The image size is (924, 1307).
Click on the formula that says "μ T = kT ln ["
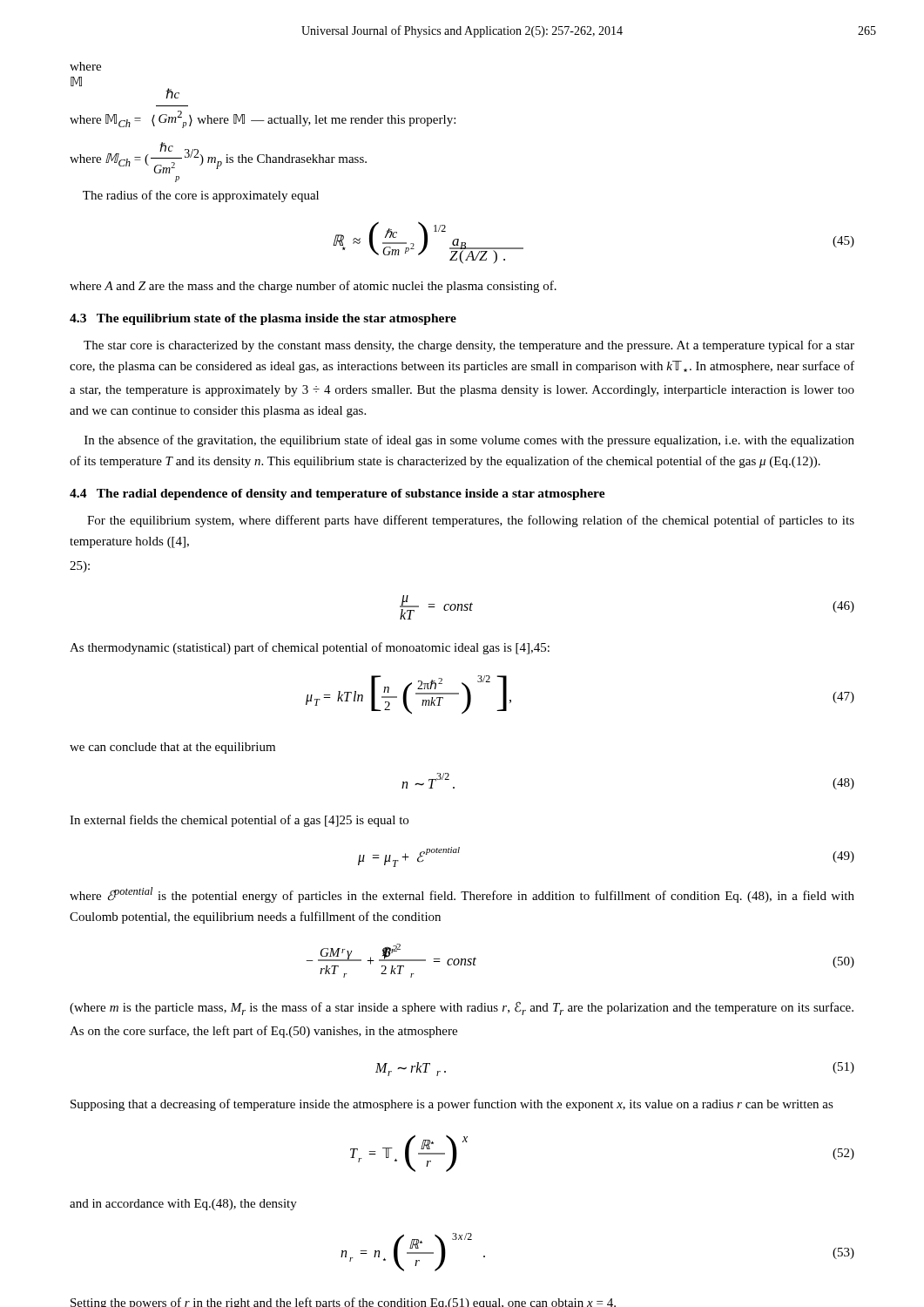pos(406,695)
